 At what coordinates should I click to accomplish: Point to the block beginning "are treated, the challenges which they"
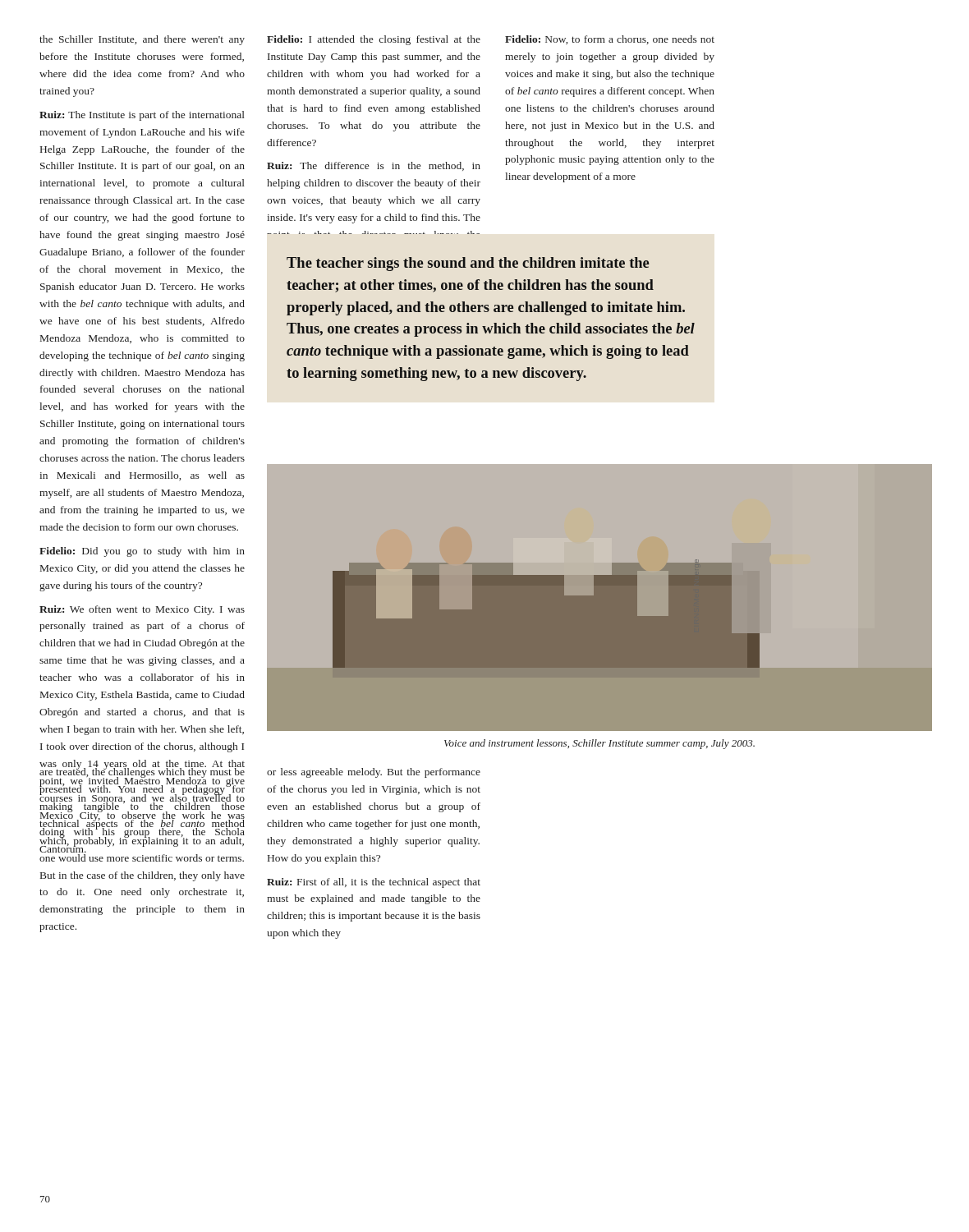tap(142, 850)
